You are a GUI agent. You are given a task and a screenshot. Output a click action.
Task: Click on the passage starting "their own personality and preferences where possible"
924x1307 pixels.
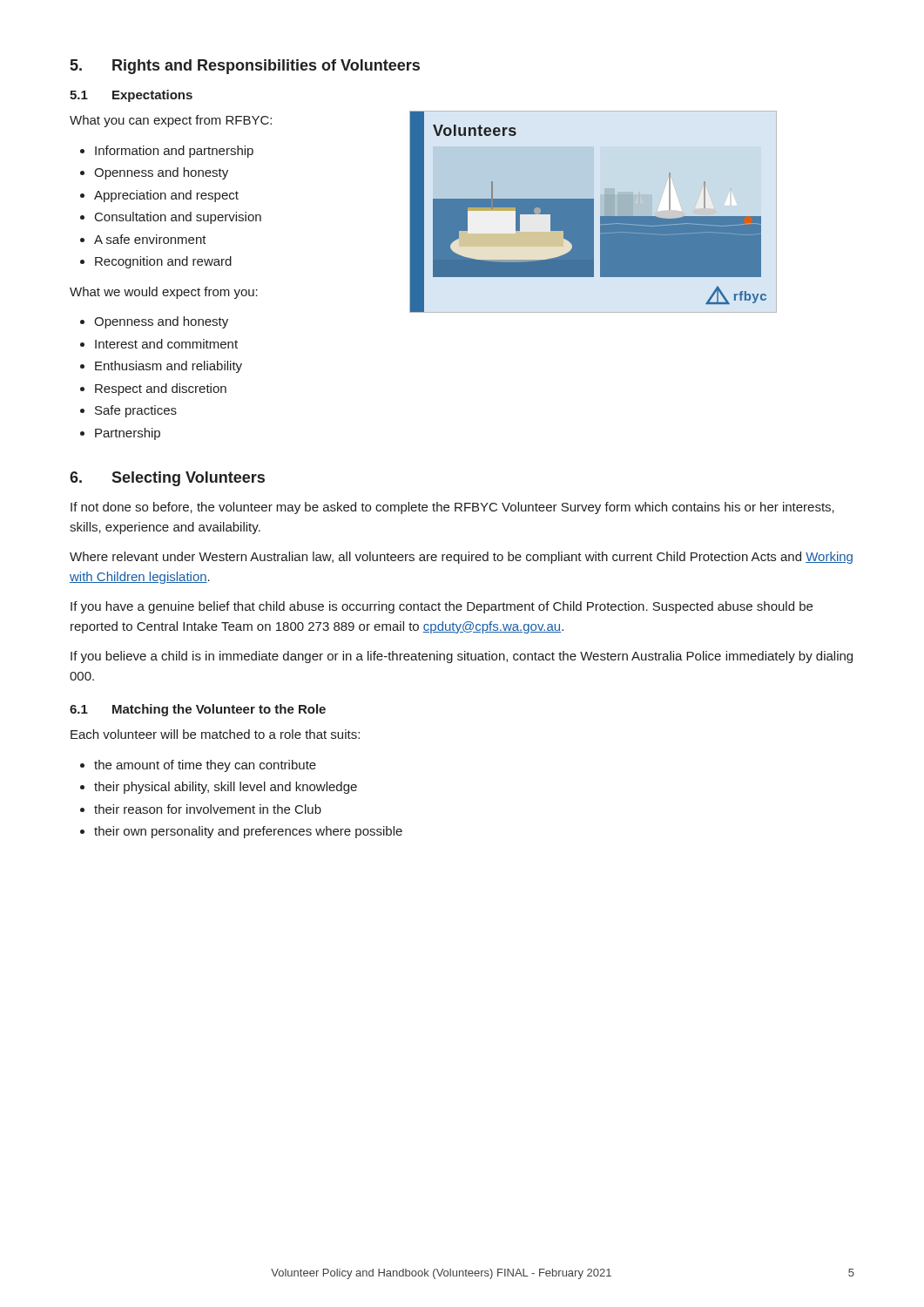tap(248, 831)
